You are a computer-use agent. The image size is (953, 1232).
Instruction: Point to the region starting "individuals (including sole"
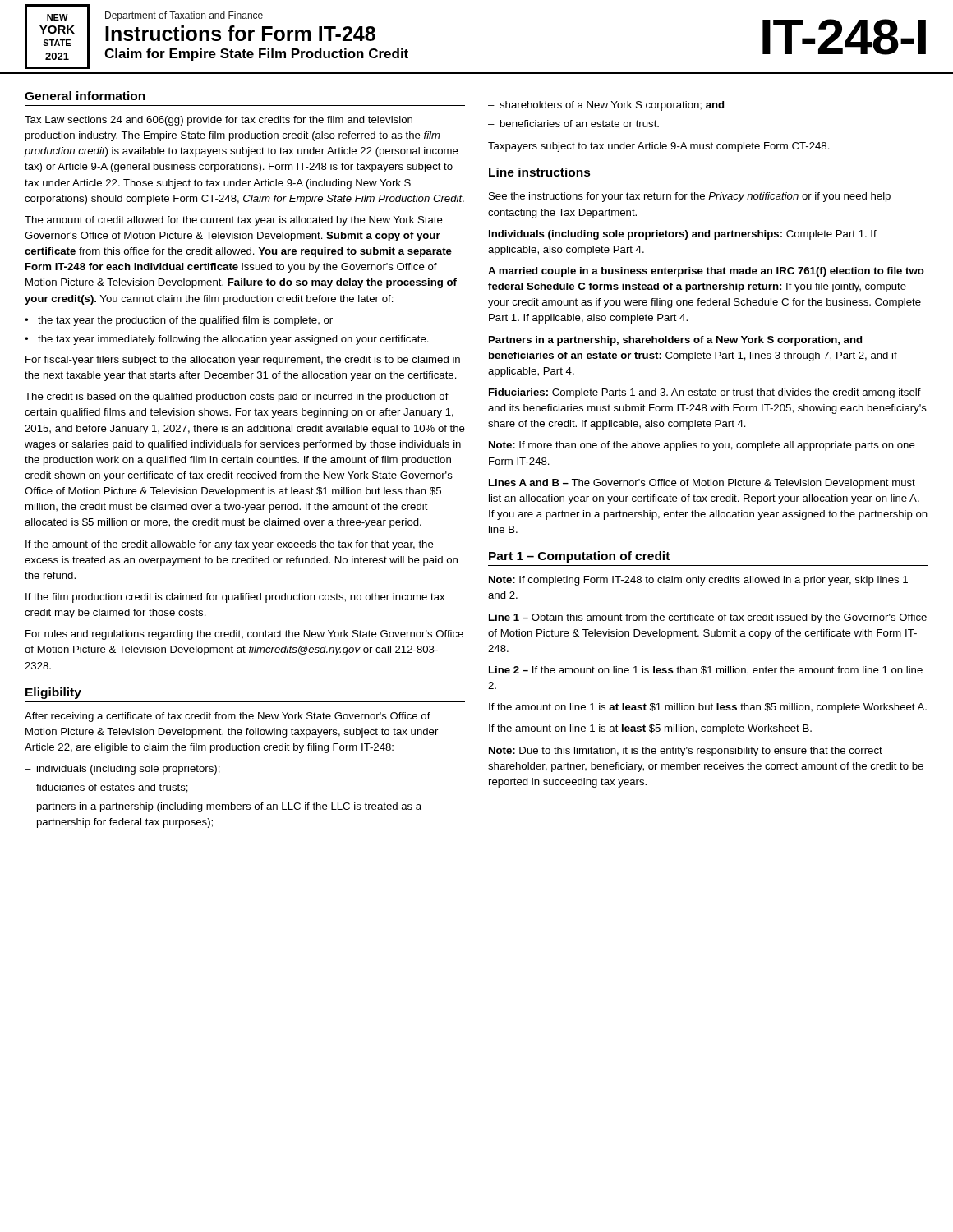pyautogui.click(x=128, y=768)
